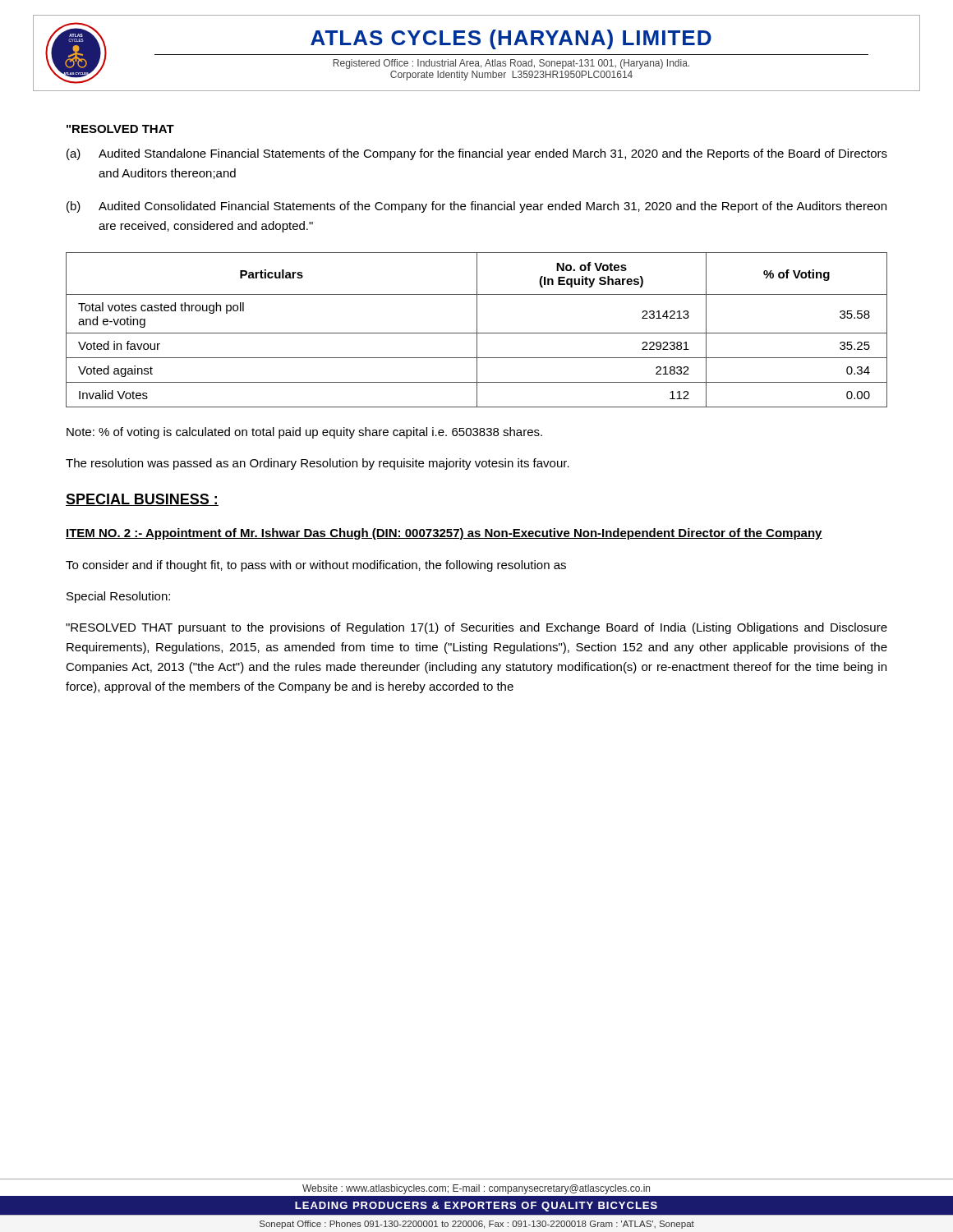
Task: Locate the table
Action: point(476,330)
